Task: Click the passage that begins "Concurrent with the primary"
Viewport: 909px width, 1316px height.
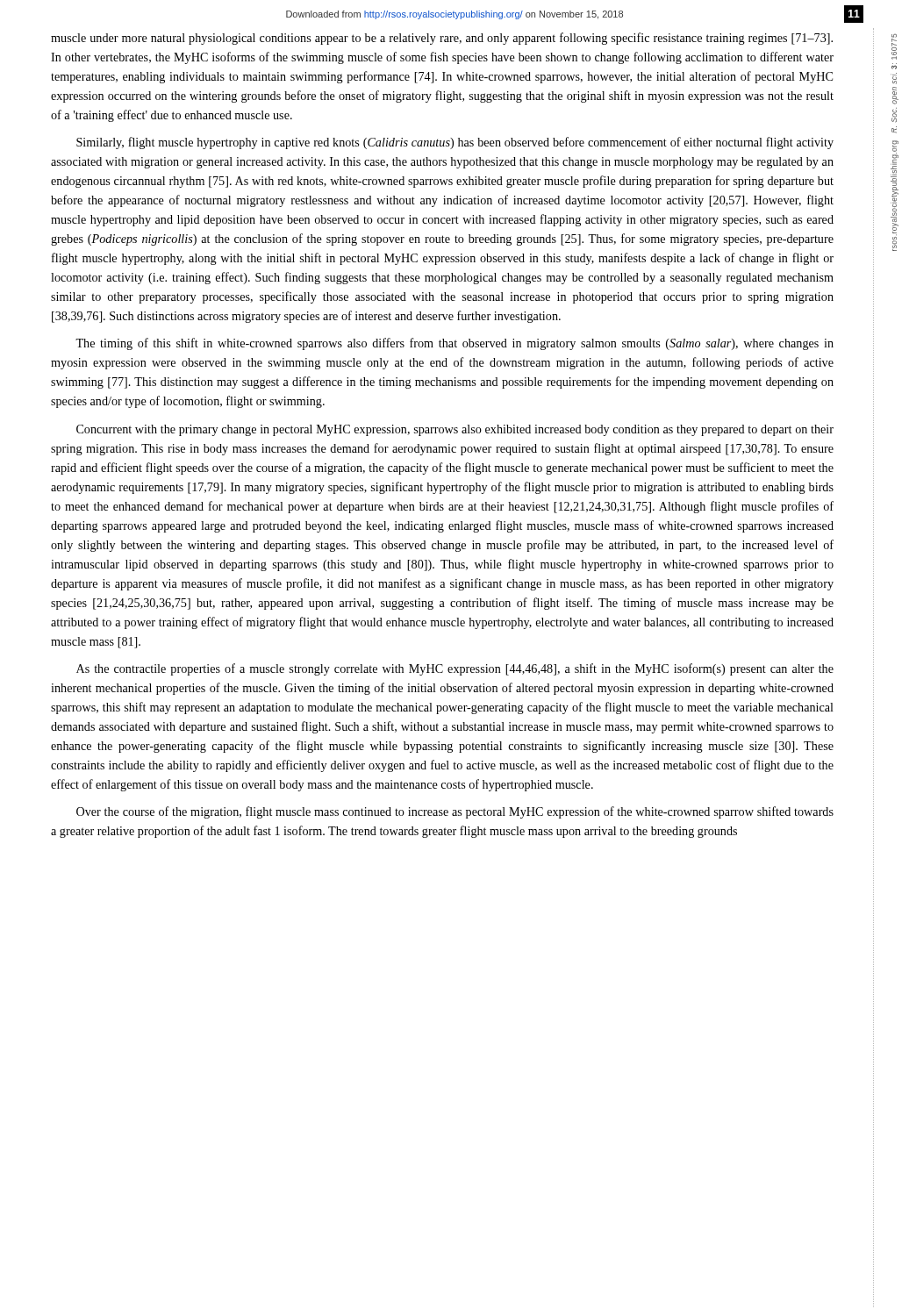Action: (x=442, y=535)
